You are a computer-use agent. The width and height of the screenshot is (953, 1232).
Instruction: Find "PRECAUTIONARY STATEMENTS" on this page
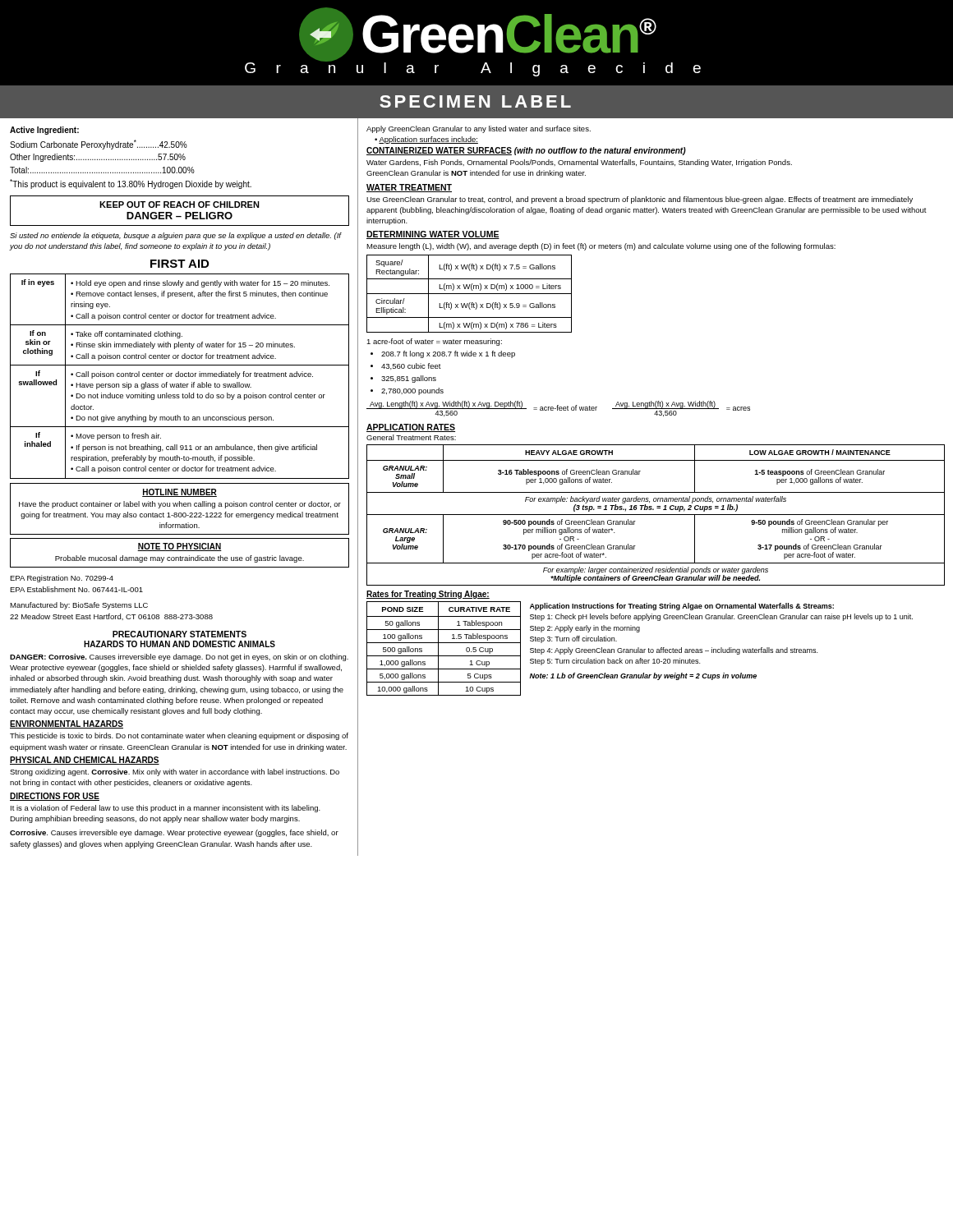tap(179, 634)
